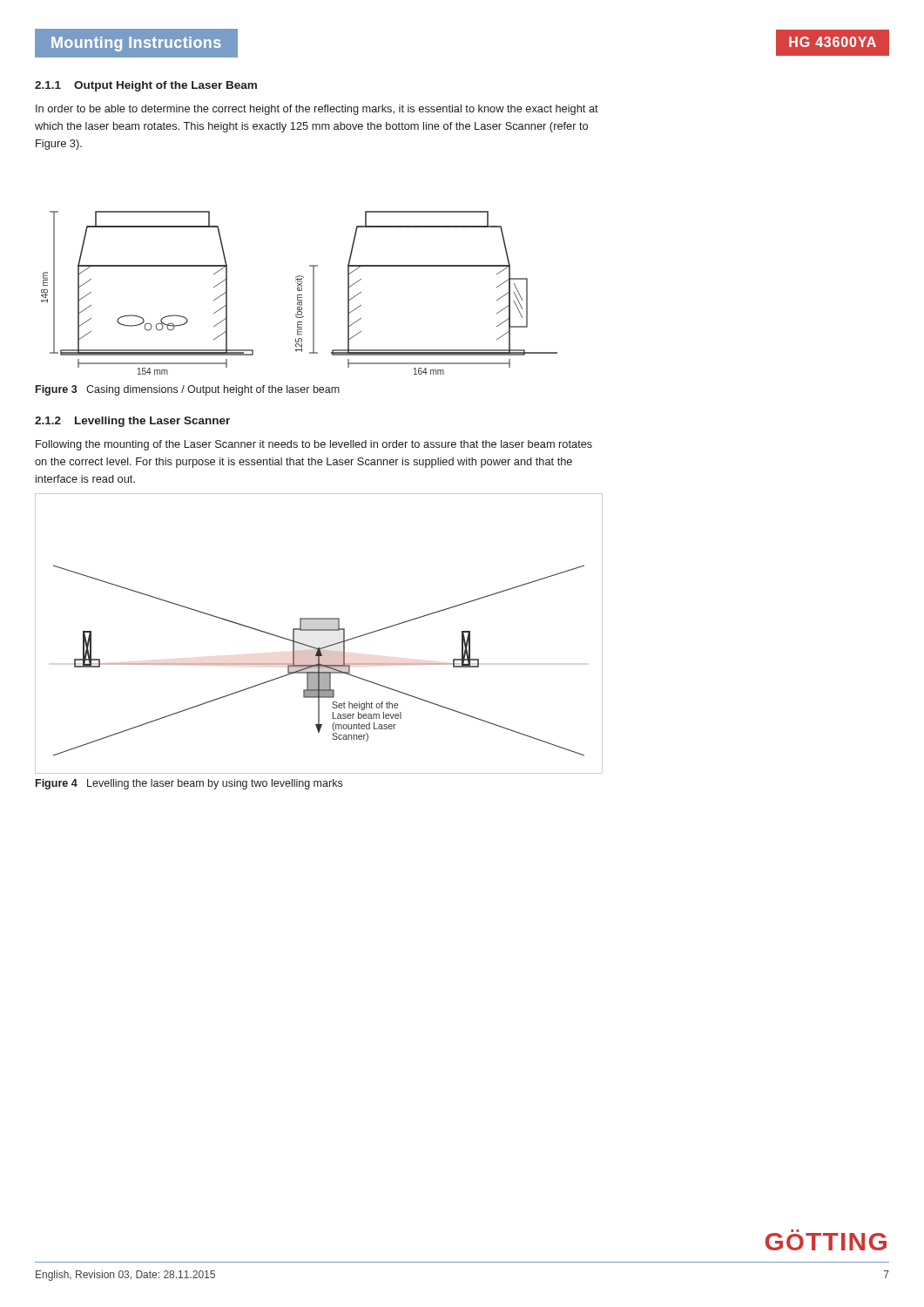This screenshot has height=1307, width=924.
Task: Select the section header that reads "2.1.2 Levelling the Laser Scanner"
Action: [x=133, y=420]
